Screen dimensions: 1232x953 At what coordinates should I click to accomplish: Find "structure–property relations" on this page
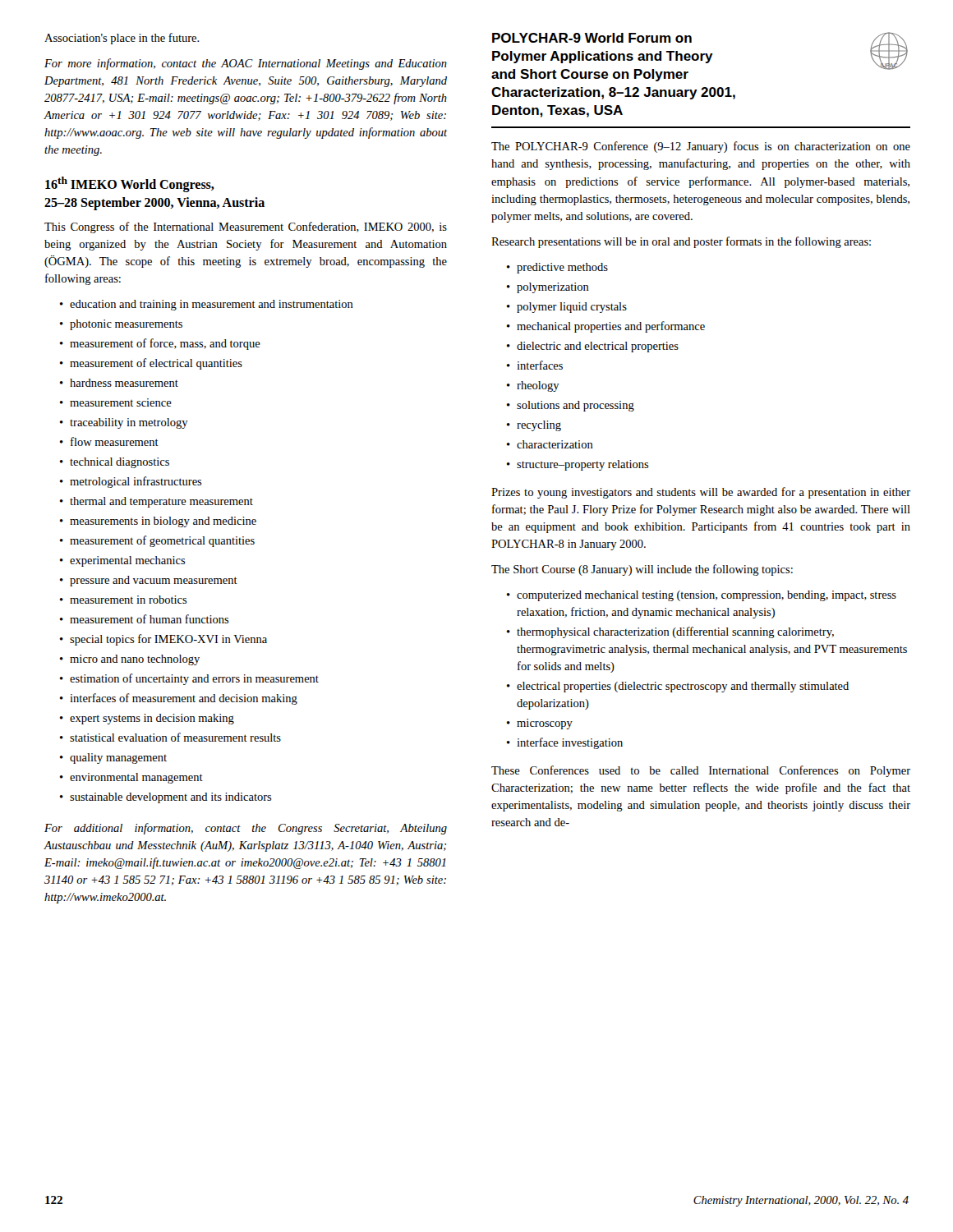tap(583, 464)
